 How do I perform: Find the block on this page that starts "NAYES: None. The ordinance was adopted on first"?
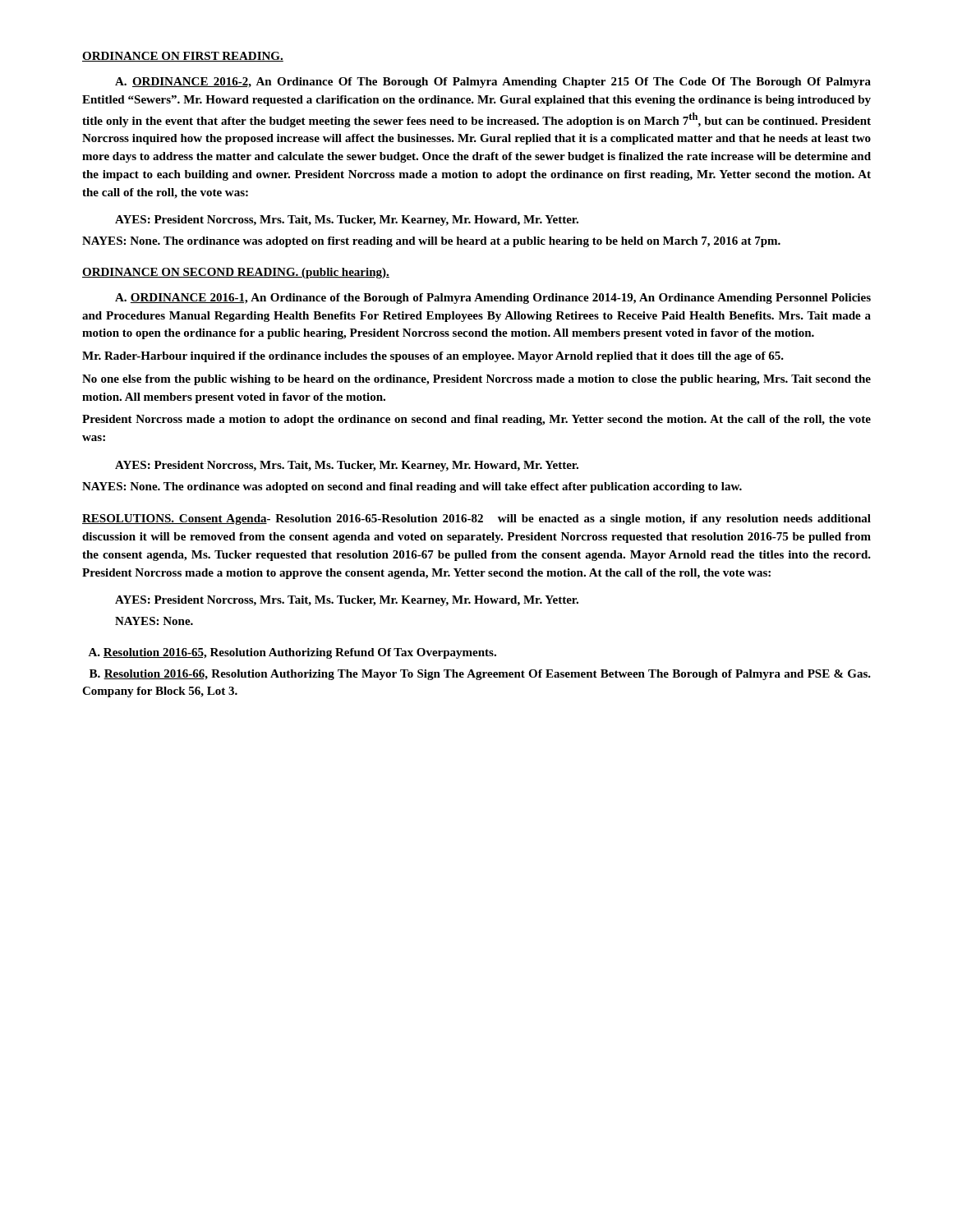(431, 241)
